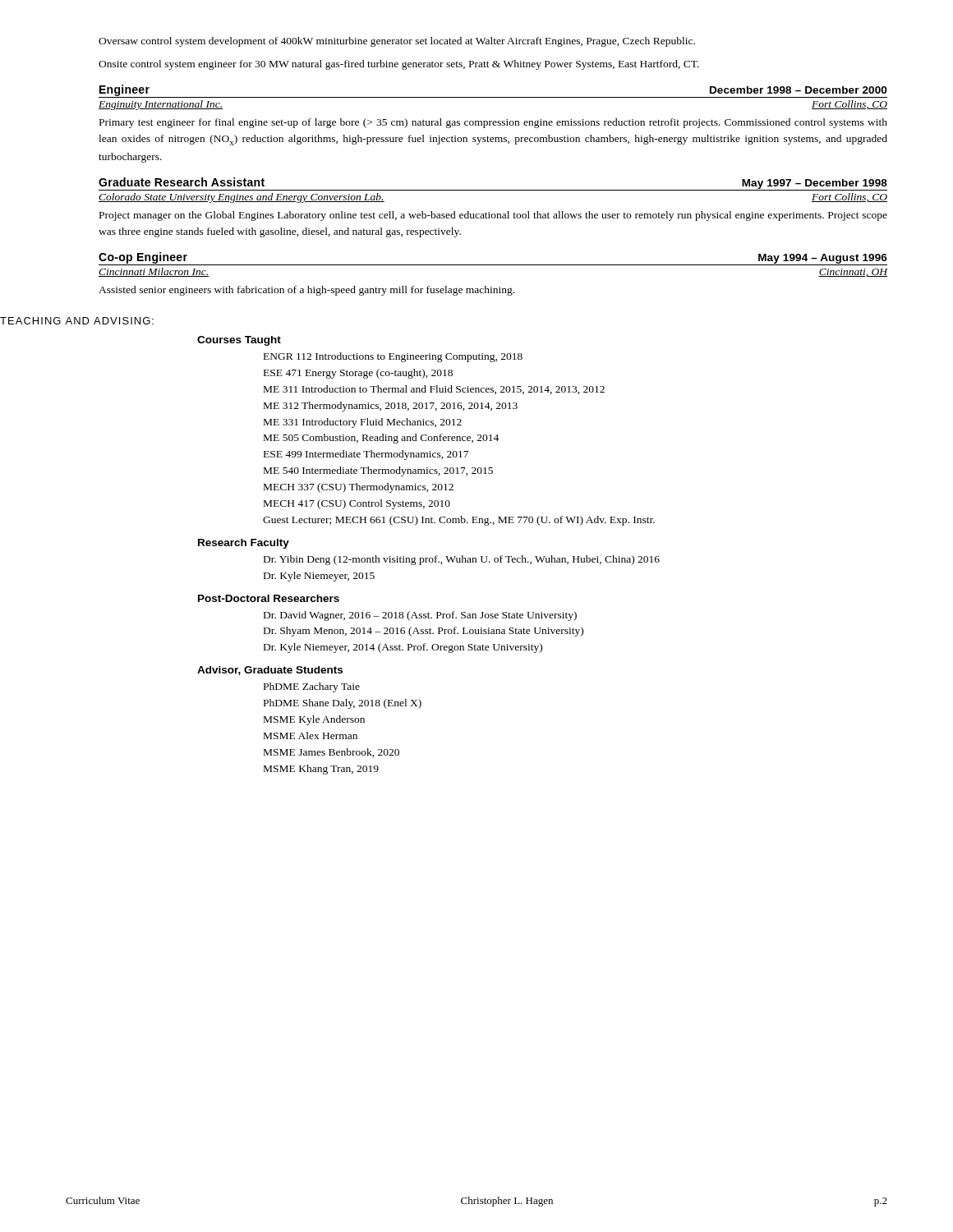Find the list item containing "Dr. Kyle Niemeyer, 2015"
The width and height of the screenshot is (953, 1232).
pos(319,575)
